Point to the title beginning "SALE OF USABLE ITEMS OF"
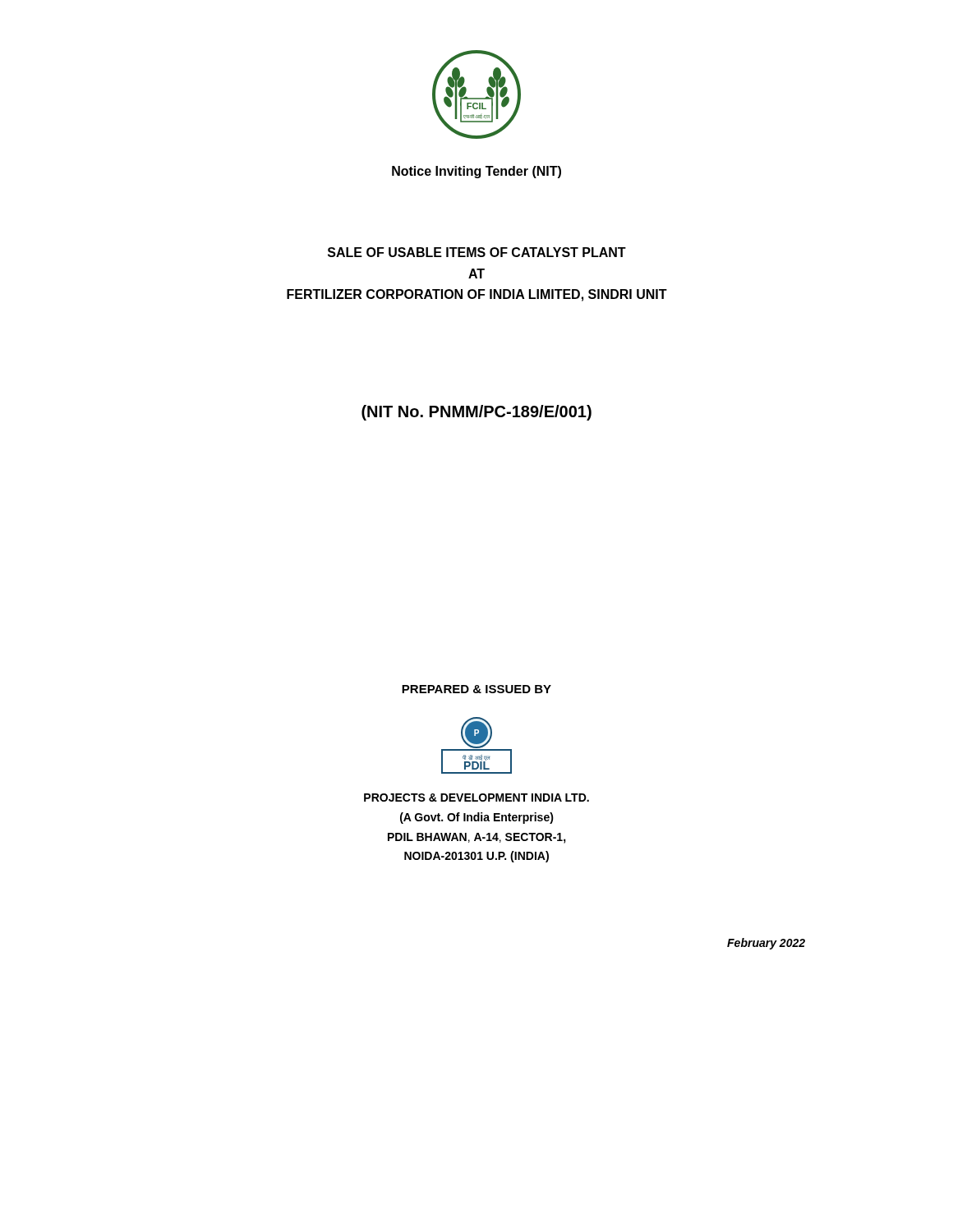The height and width of the screenshot is (1232, 953). tap(476, 274)
